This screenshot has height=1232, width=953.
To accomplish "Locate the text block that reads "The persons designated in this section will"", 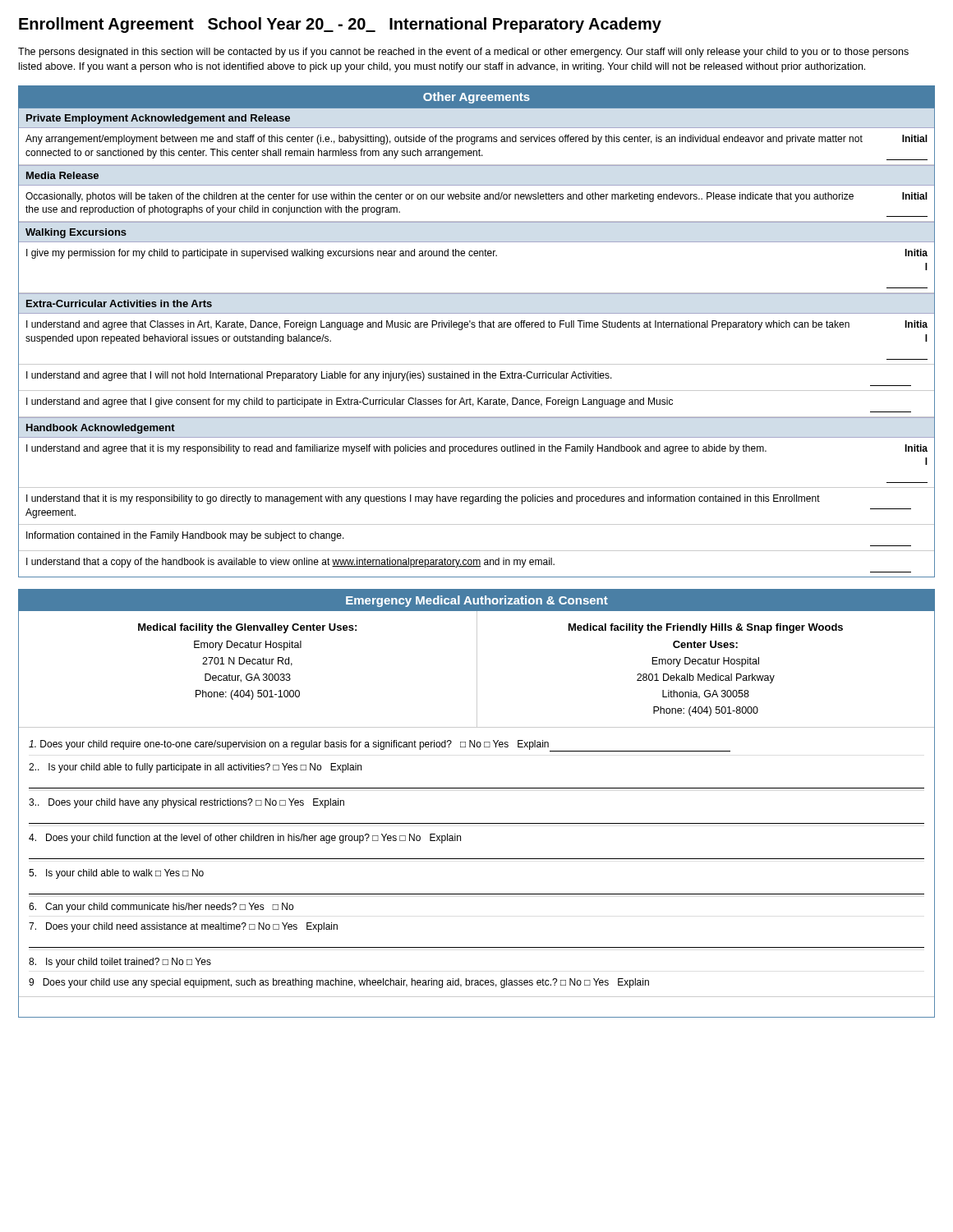I will pyautogui.click(x=476, y=59).
